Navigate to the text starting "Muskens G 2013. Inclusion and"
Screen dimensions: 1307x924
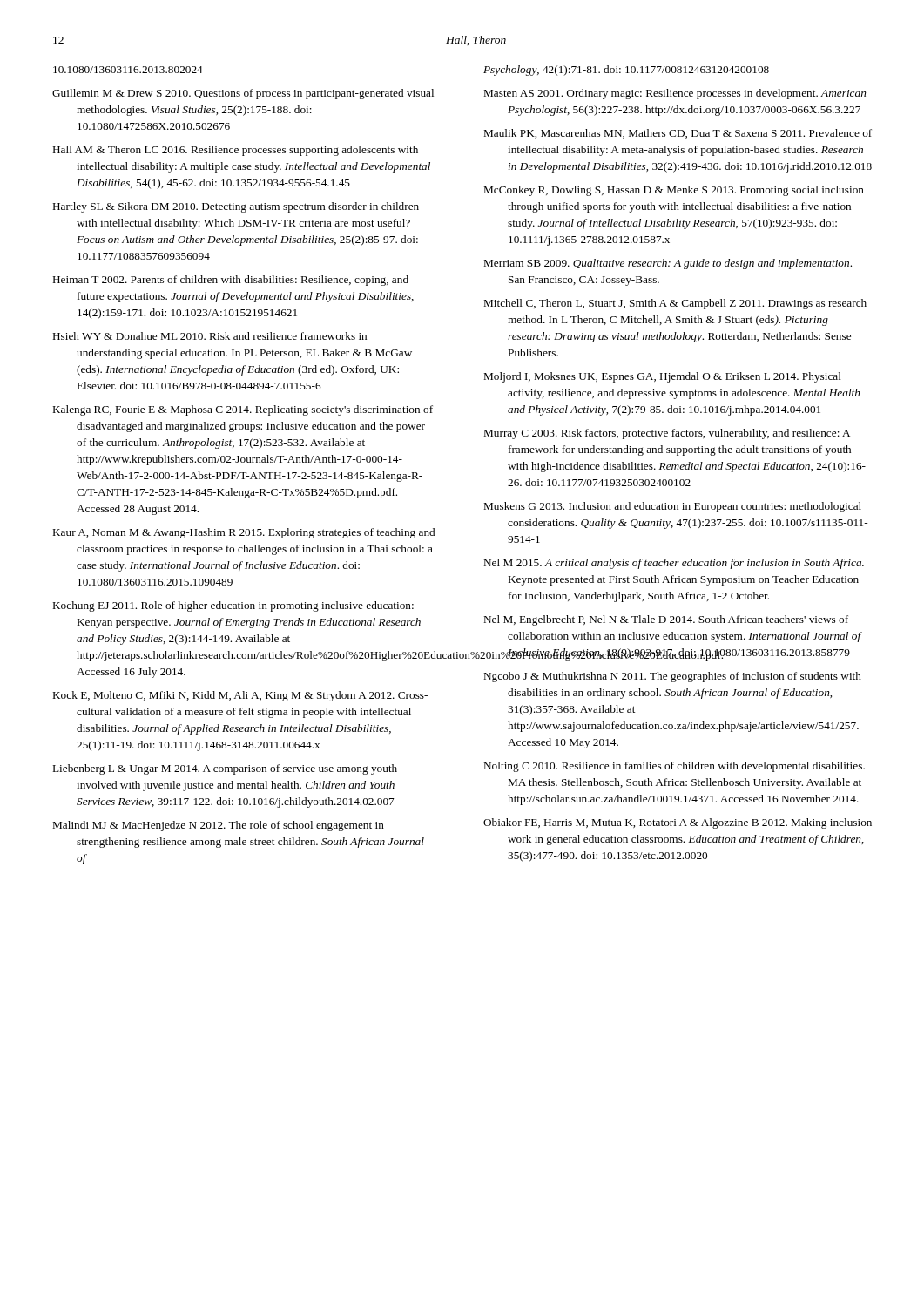tap(676, 522)
